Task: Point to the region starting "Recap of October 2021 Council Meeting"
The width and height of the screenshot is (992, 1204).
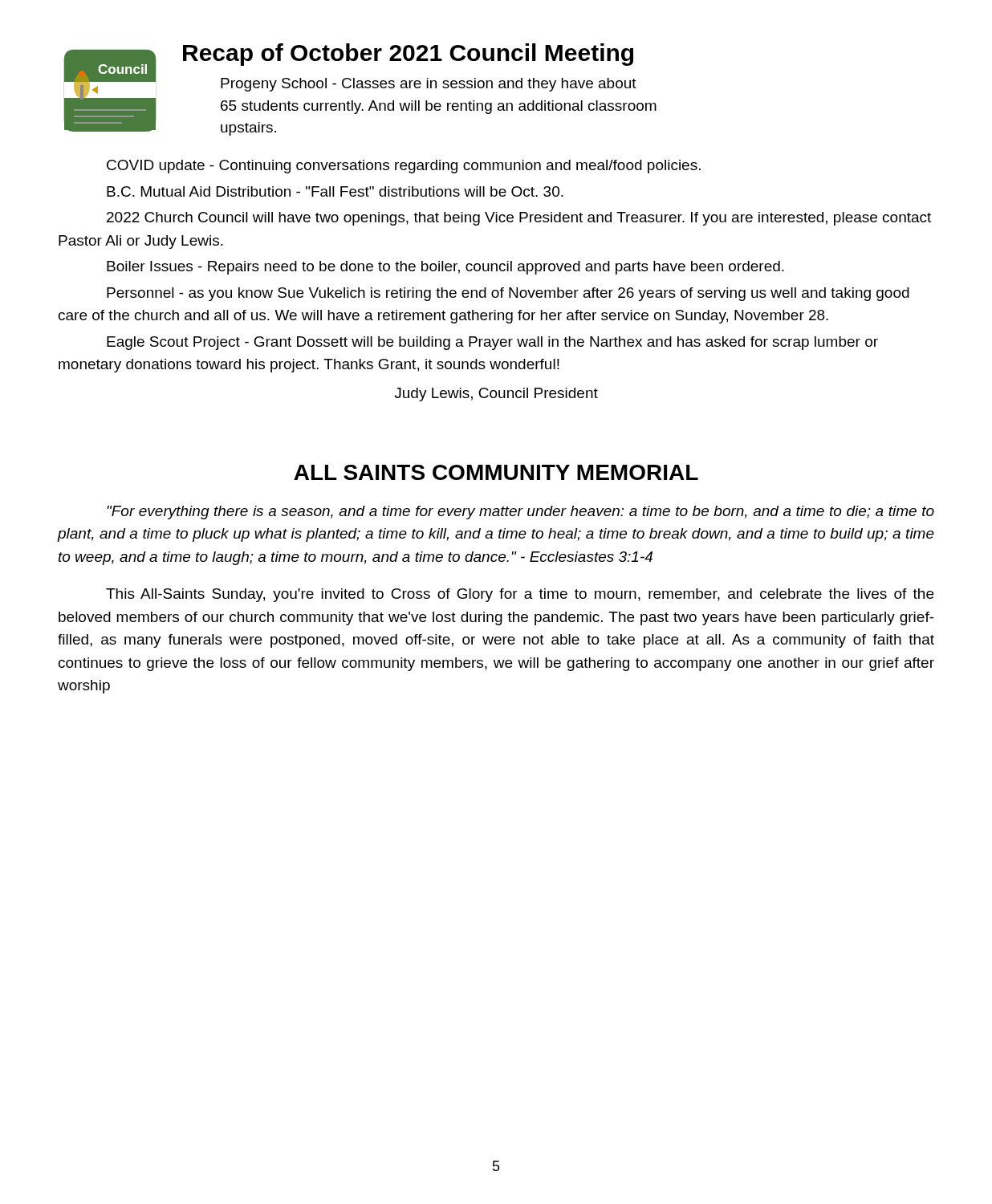Action: pos(408,53)
